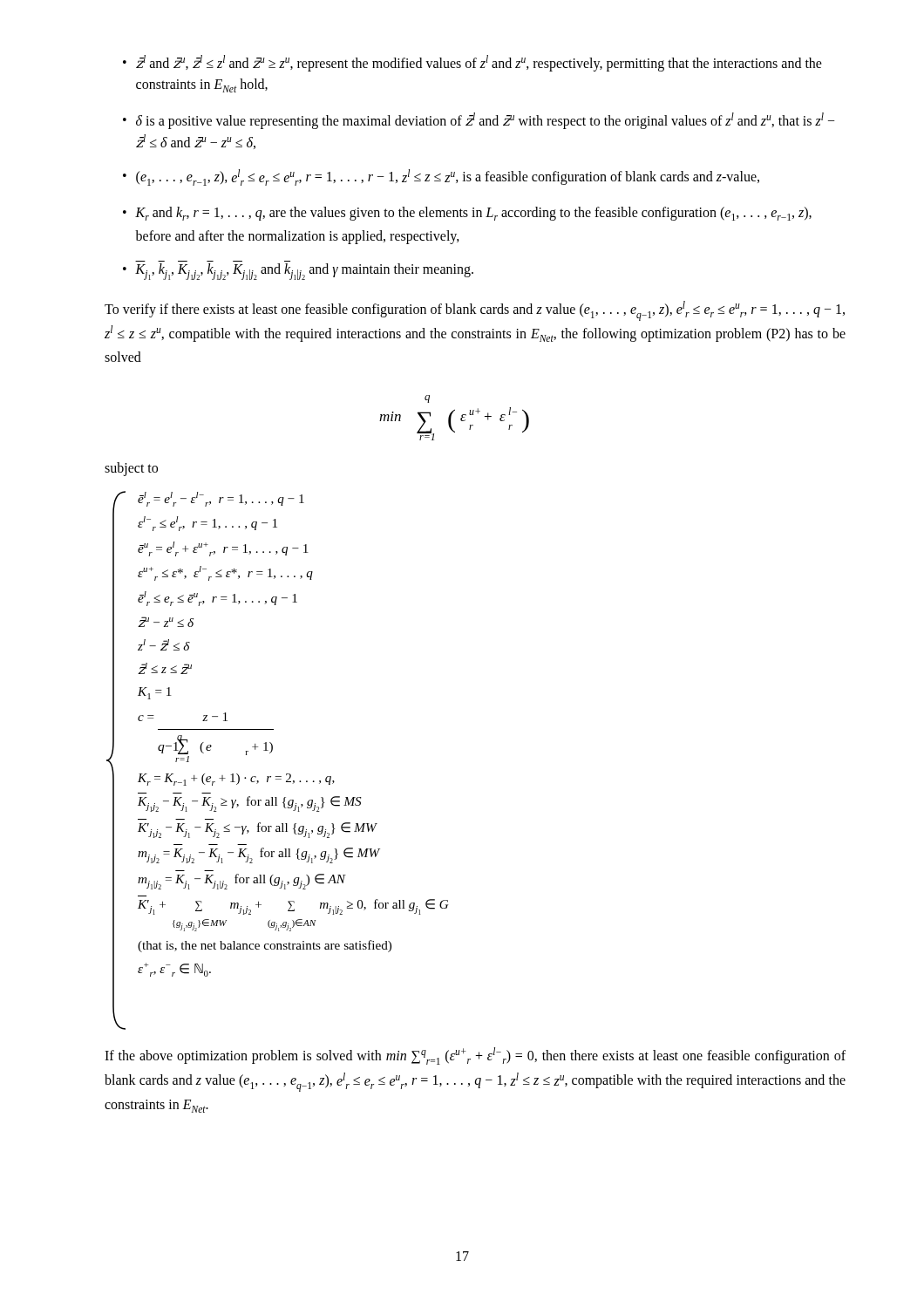
Task: Point to the block beginning "• δ is a positive value"
Action: coord(484,132)
